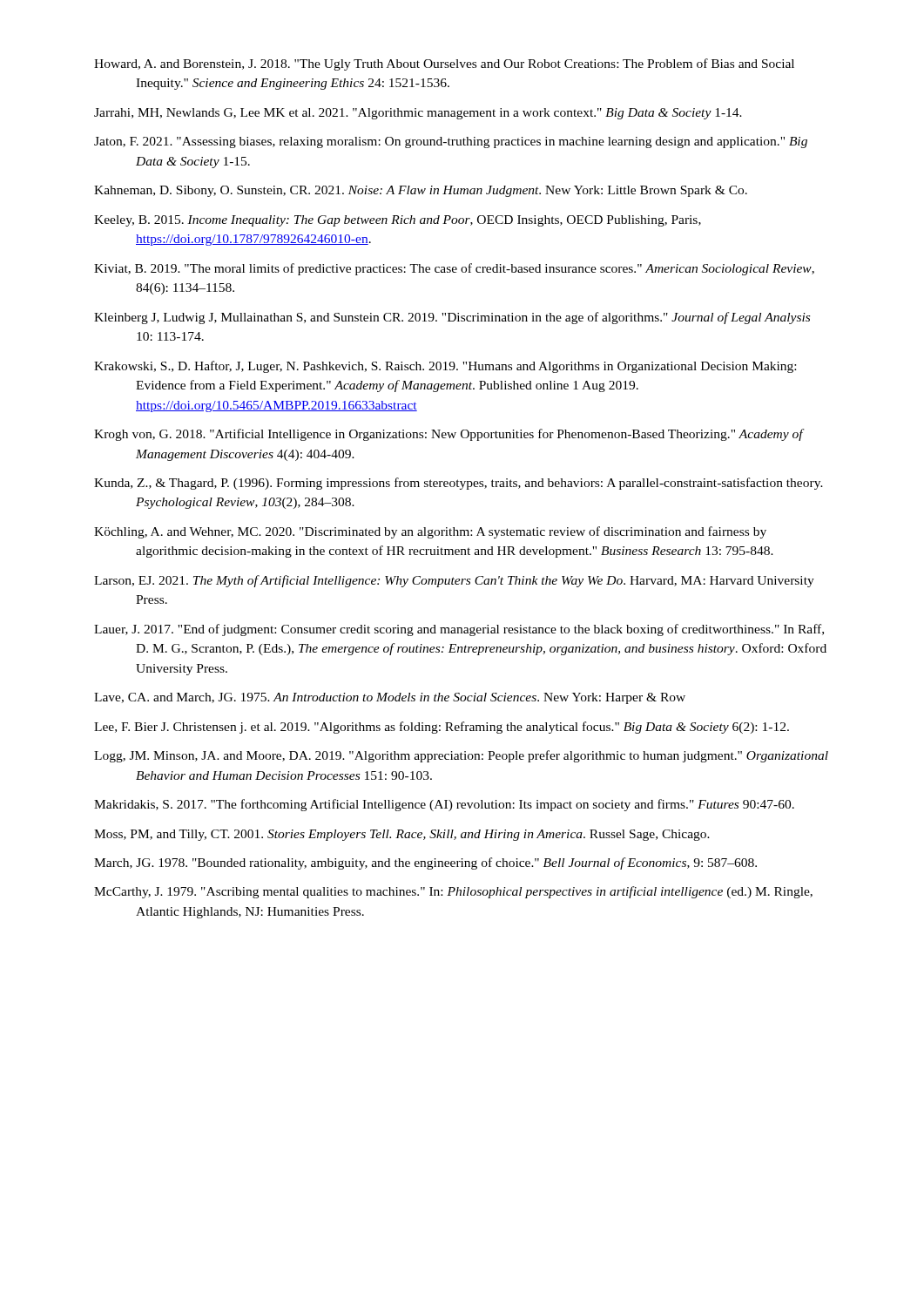
Task: Click on the list item containing "Kleinberg J, Ludwig J, Mullainathan S,"
Action: tap(452, 326)
